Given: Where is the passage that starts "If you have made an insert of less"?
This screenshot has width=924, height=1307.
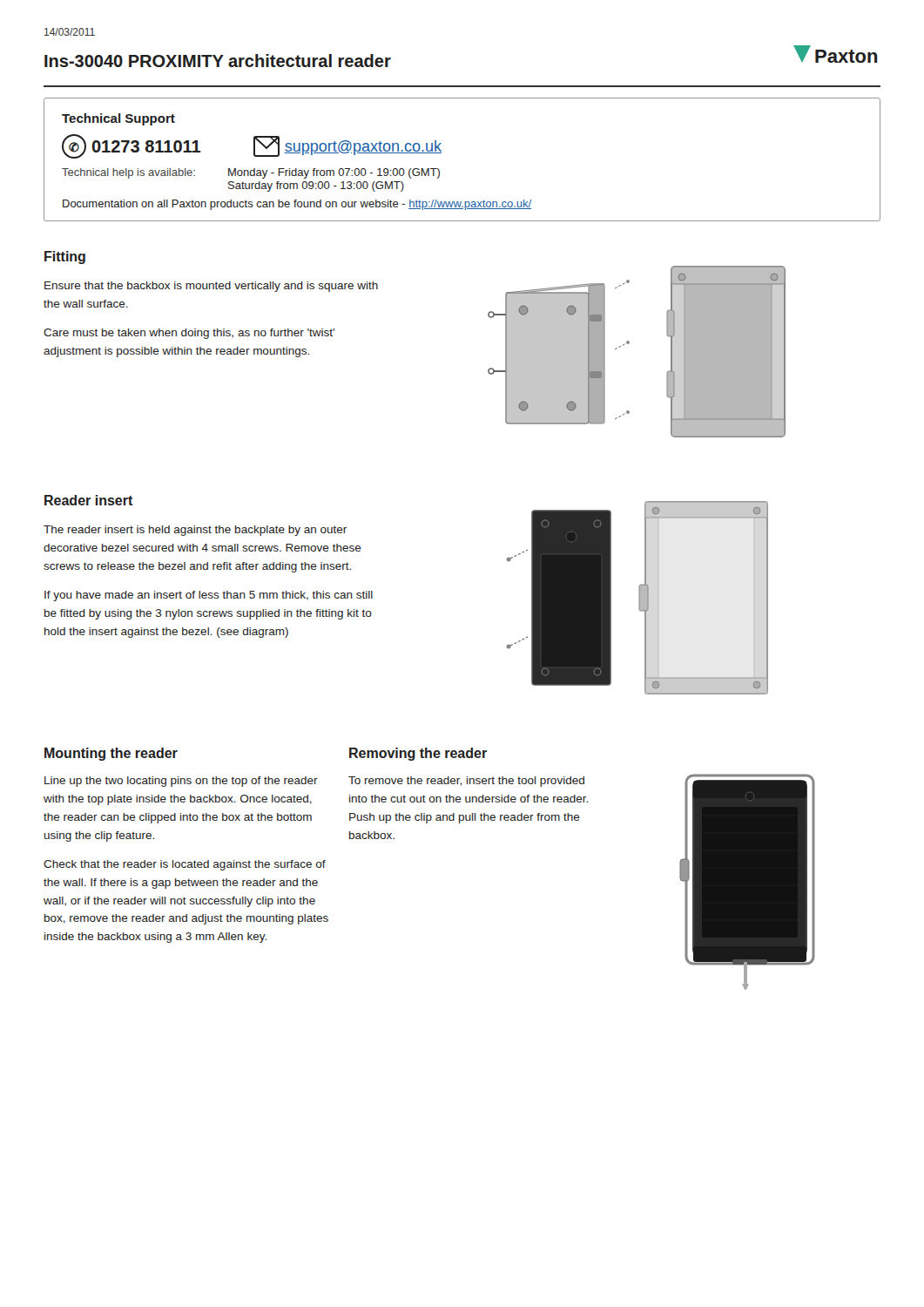Looking at the screenshot, I should coord(208,613).
